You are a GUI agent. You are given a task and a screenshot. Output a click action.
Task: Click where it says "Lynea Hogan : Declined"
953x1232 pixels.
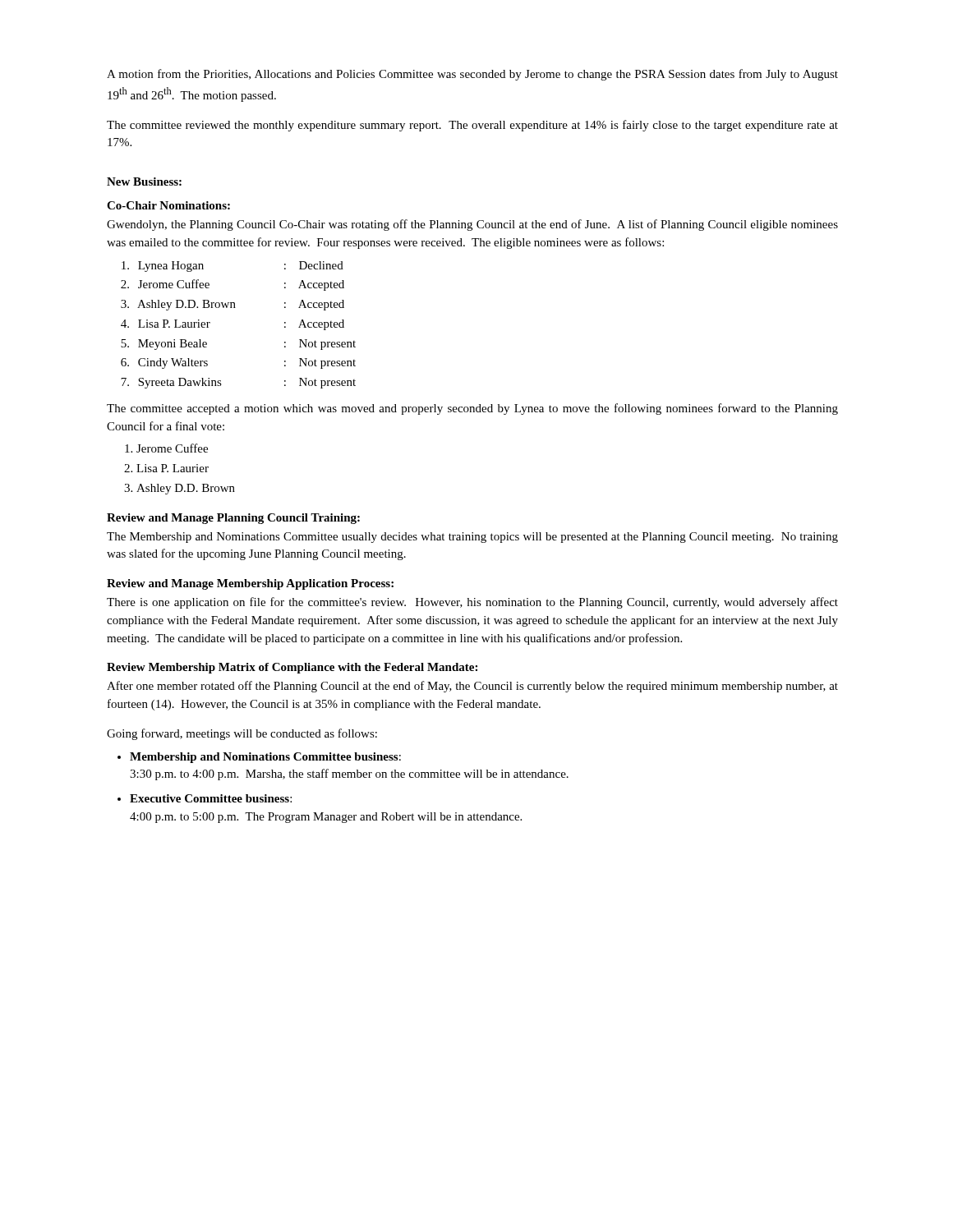pyautogui.click(x=165, y=267)
